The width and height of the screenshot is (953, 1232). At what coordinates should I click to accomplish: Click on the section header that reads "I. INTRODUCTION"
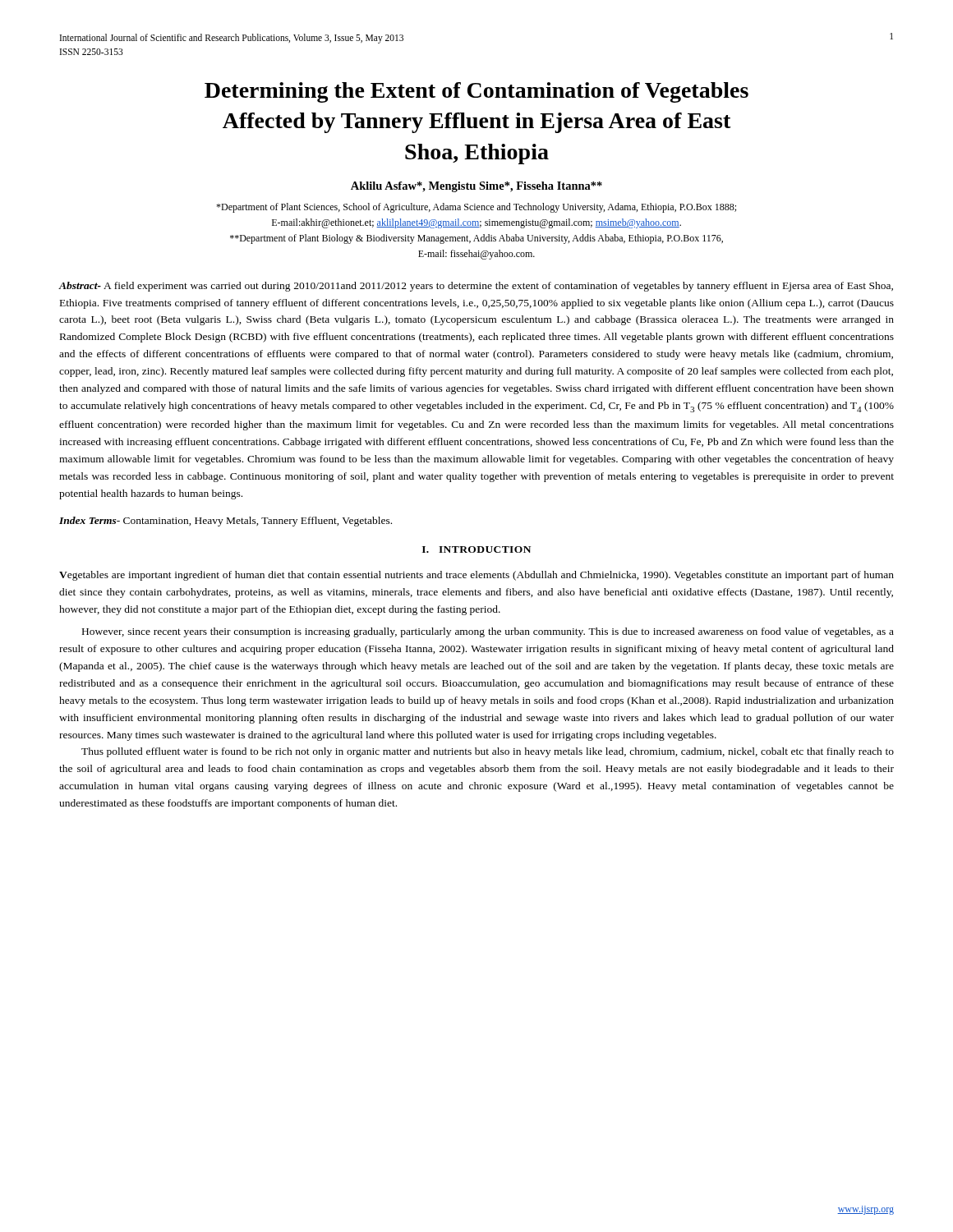[476, 549]
